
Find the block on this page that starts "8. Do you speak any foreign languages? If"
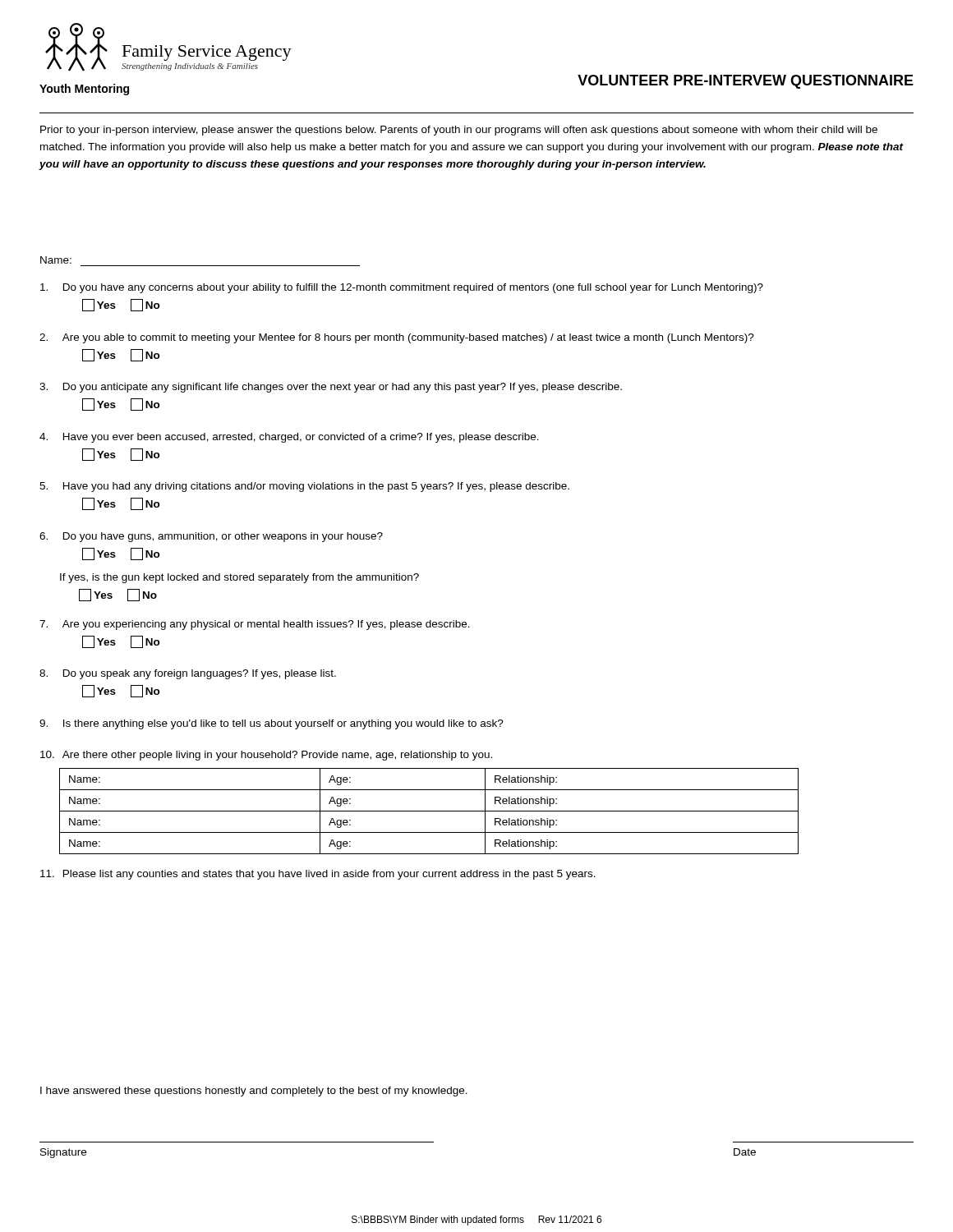[188, 674]
